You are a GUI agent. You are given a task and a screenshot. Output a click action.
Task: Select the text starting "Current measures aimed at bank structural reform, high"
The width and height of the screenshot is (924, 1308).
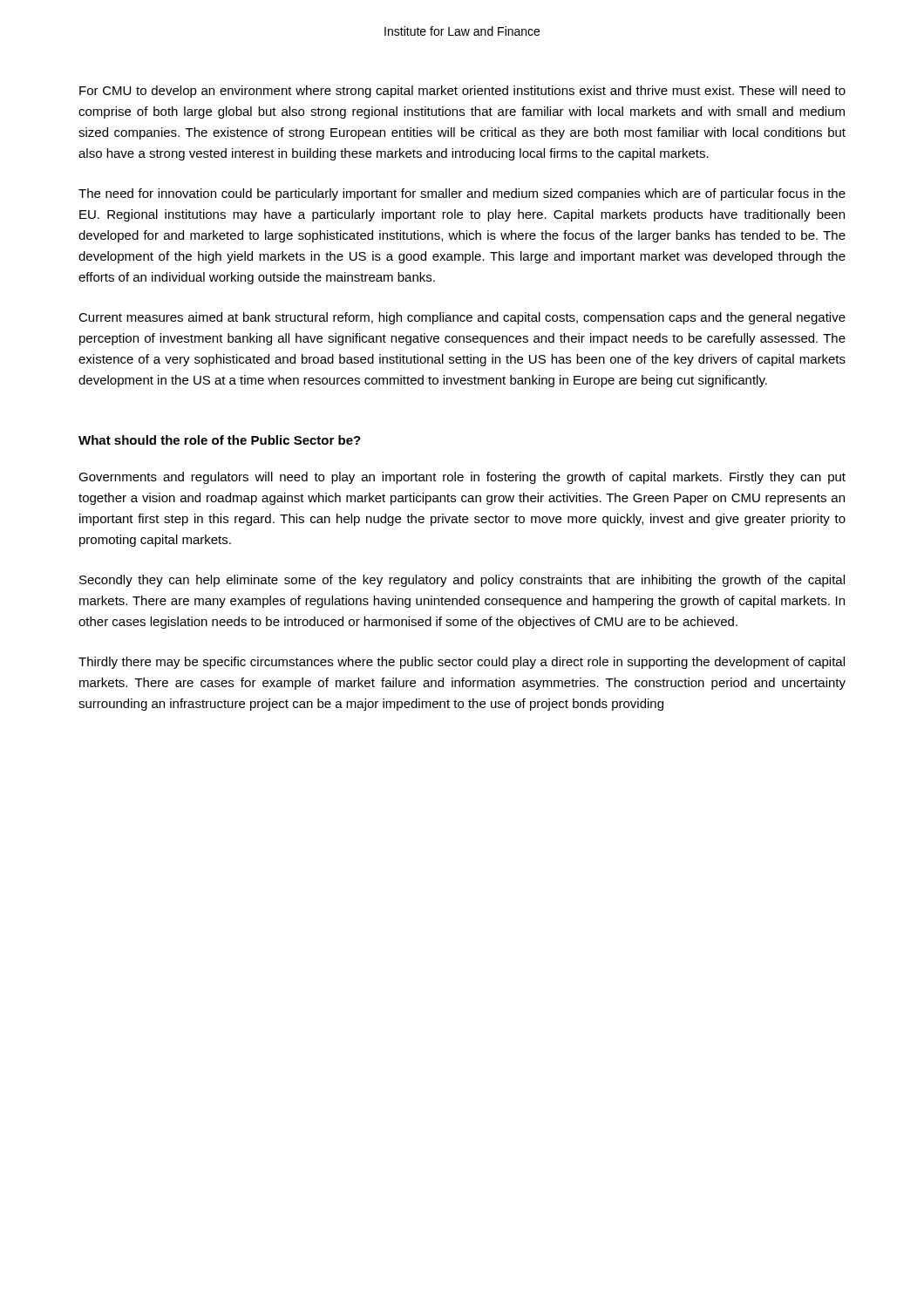pyautogui.click(x=462, y=348)
